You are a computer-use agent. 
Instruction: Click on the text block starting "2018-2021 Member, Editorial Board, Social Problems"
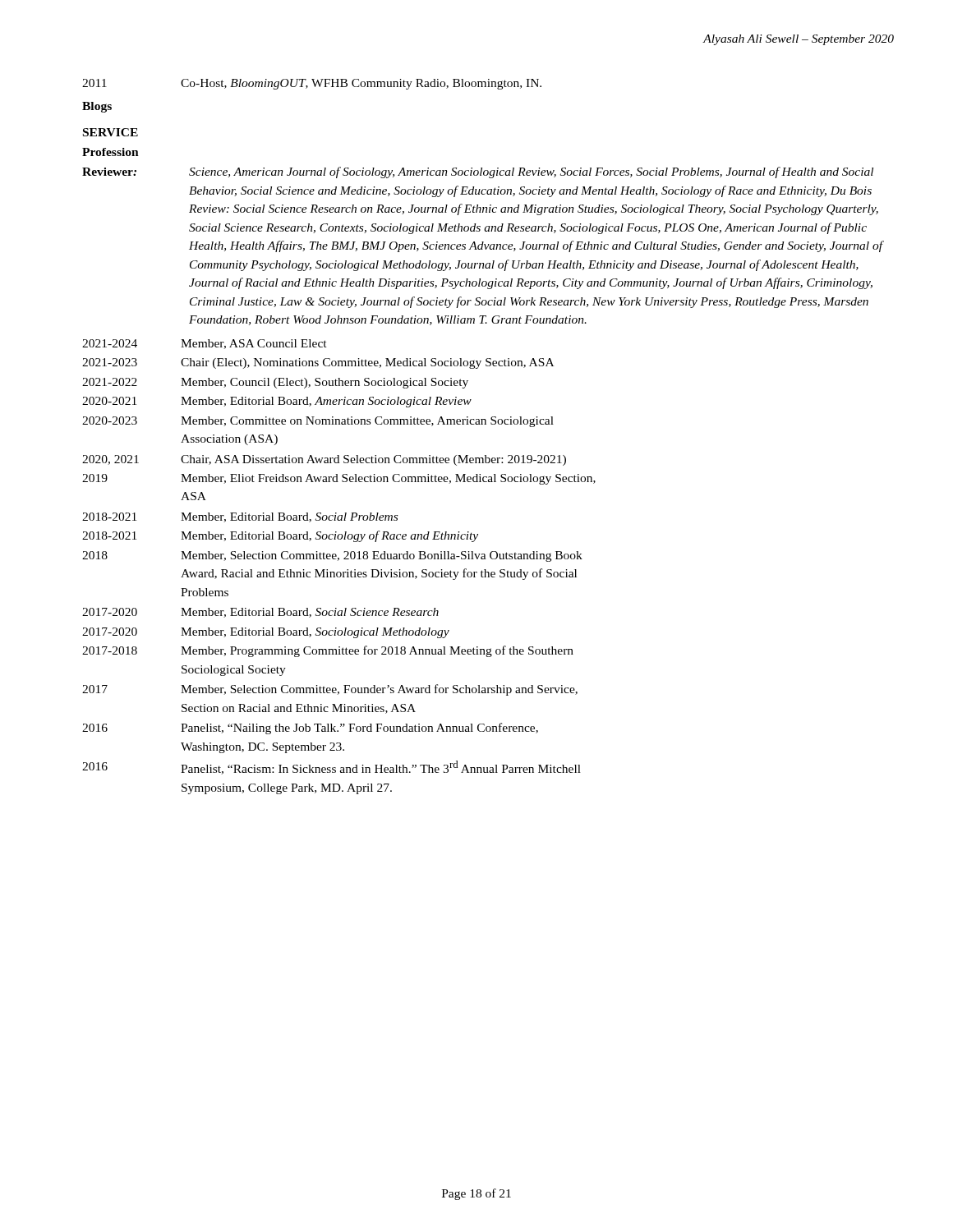[x=240, y=517]
